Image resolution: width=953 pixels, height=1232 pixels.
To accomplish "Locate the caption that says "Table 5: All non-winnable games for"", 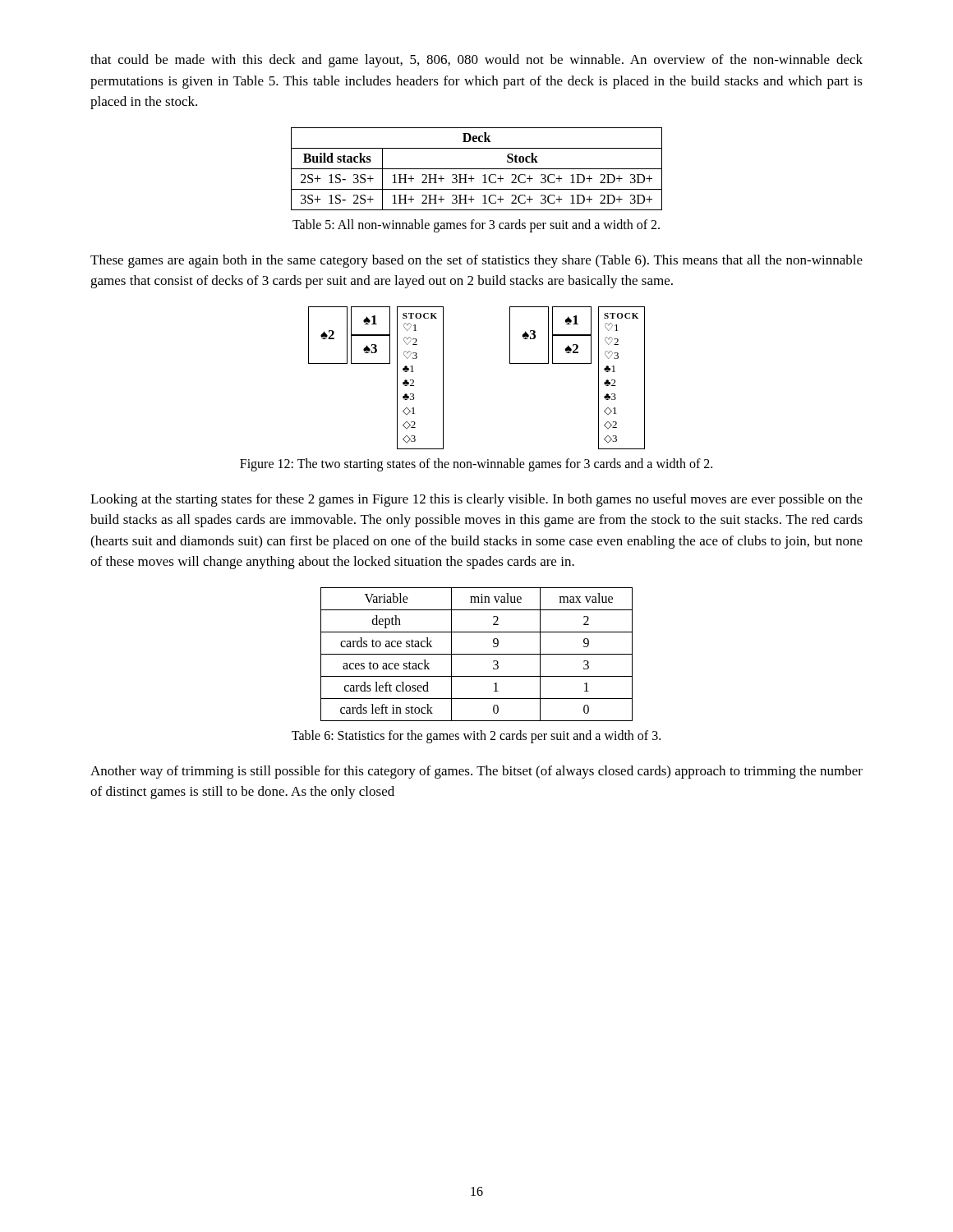I will coord(476,225).
